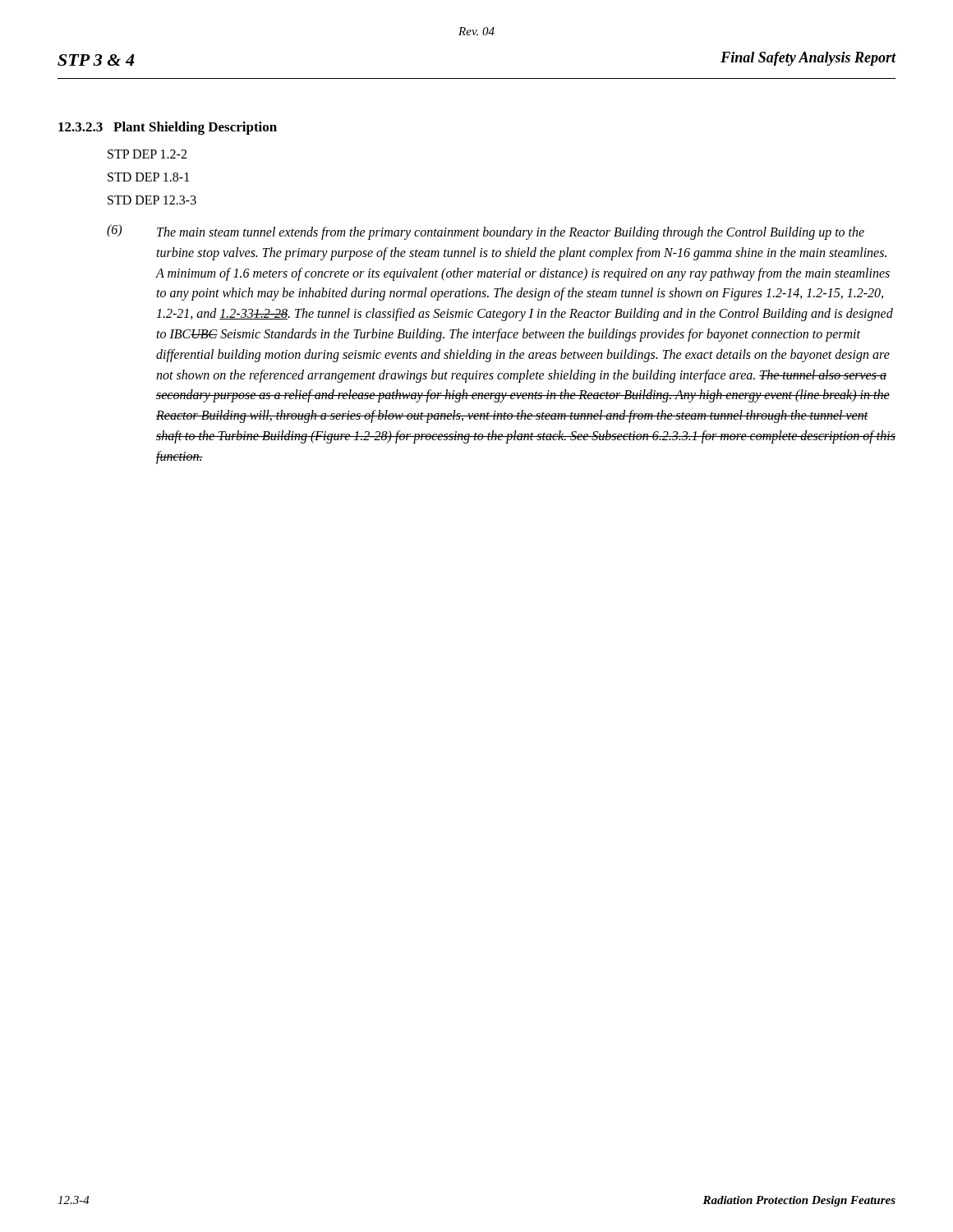Viewport: 953px width, 1232px height.
Task: Point to the element starting "STD DEP 12.3-3"
Action: [x=152, y=200]
